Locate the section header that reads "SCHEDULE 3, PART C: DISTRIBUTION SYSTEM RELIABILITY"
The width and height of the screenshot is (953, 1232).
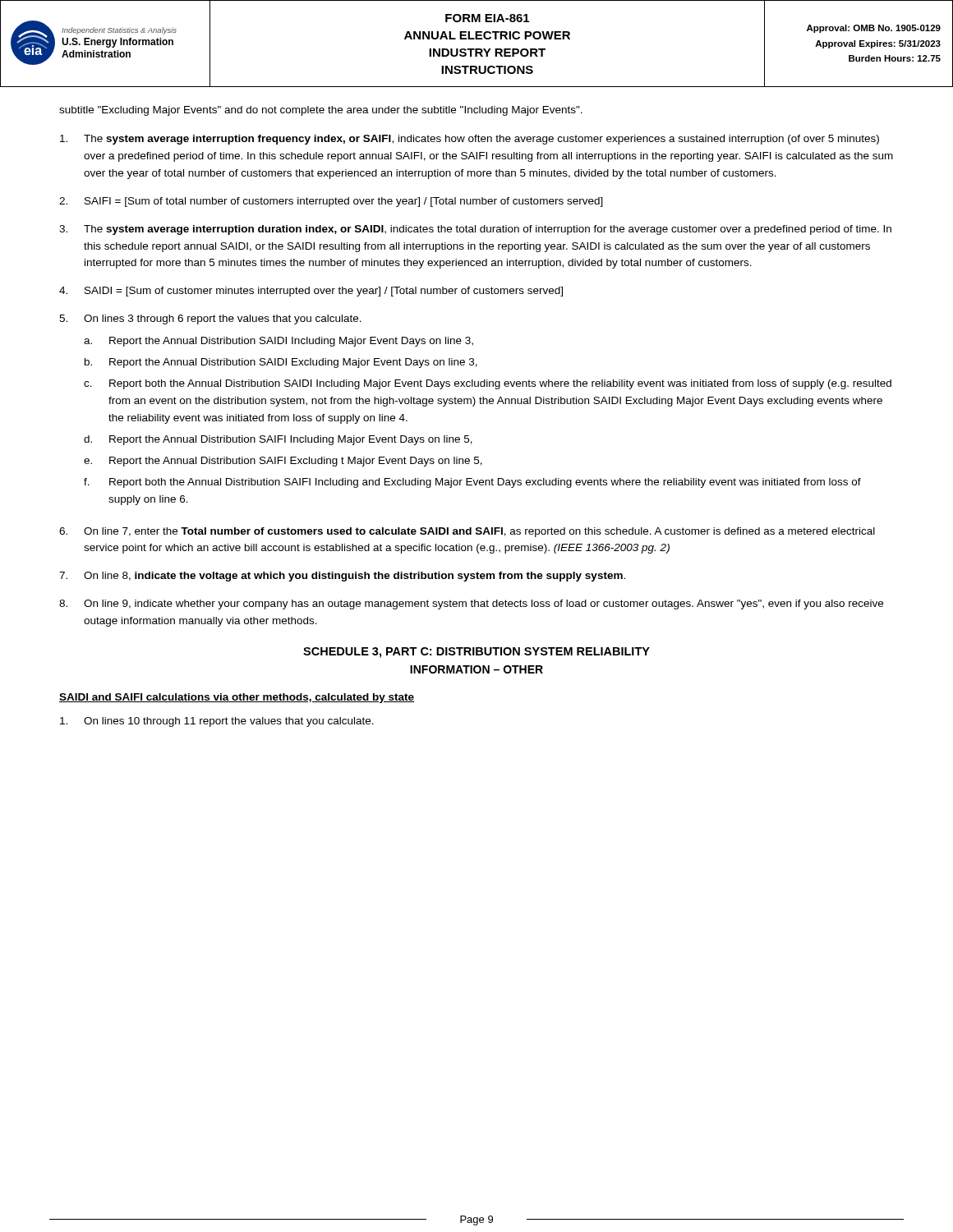(476, 651)
